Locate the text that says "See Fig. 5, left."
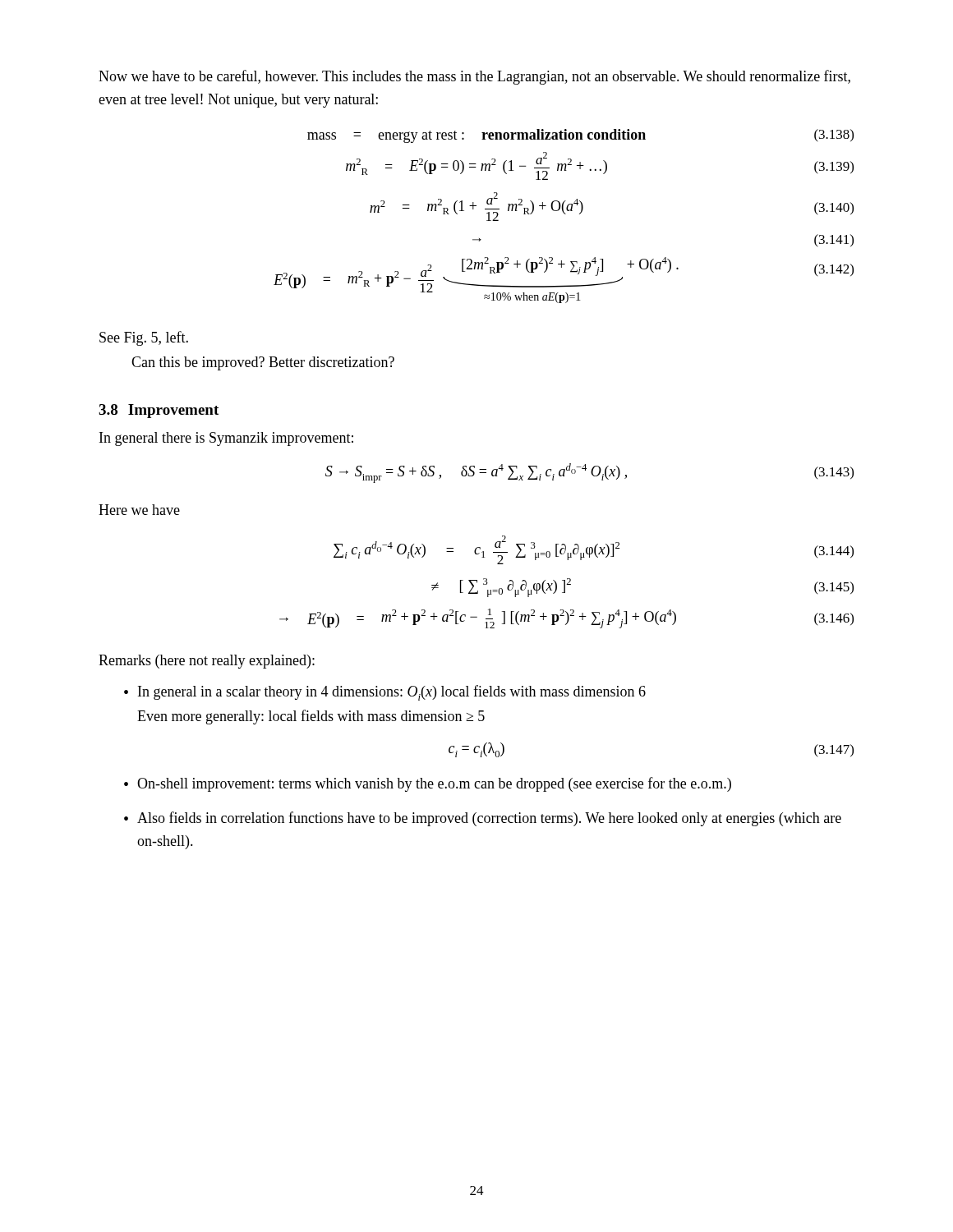The width and height of the screenshot is (953, 1232). pos(144,338)
